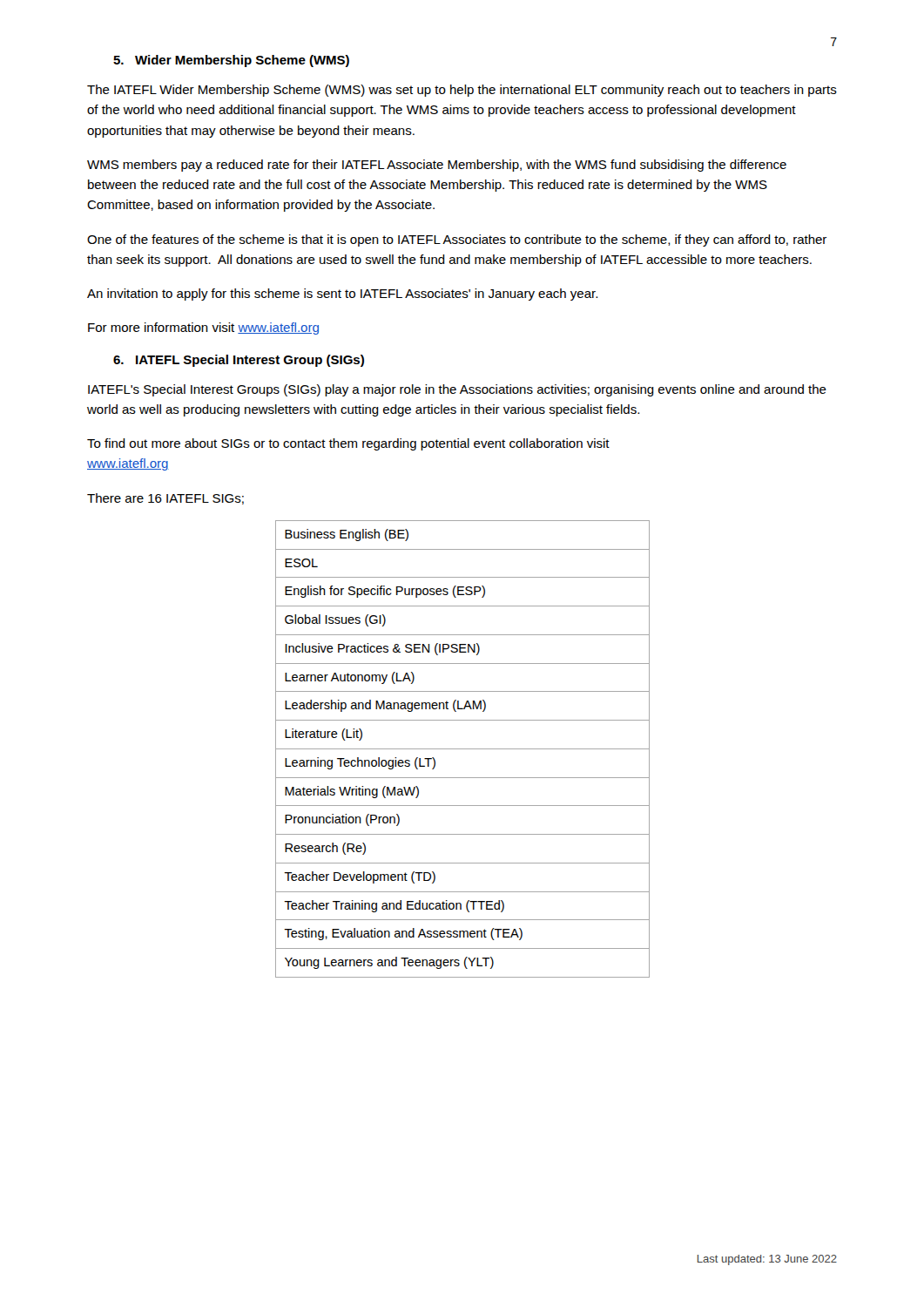Image resolution: width=924 pixels, height=1307 pixels.
Task: Locate the text block with the text "WMS members pay a reduced"
Action: [x=437, y=184]
